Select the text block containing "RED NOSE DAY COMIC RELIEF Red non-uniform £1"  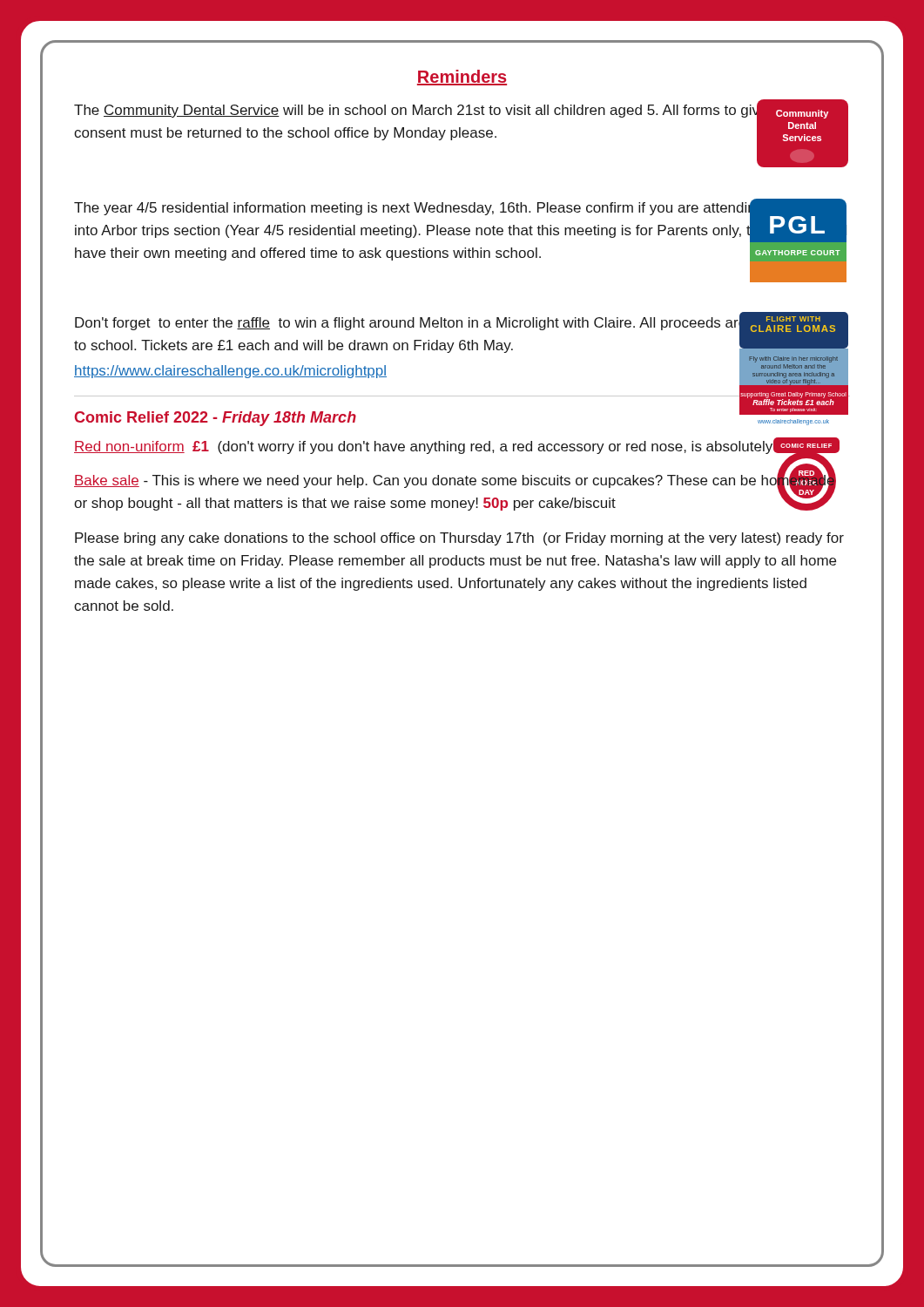[462, 447]
